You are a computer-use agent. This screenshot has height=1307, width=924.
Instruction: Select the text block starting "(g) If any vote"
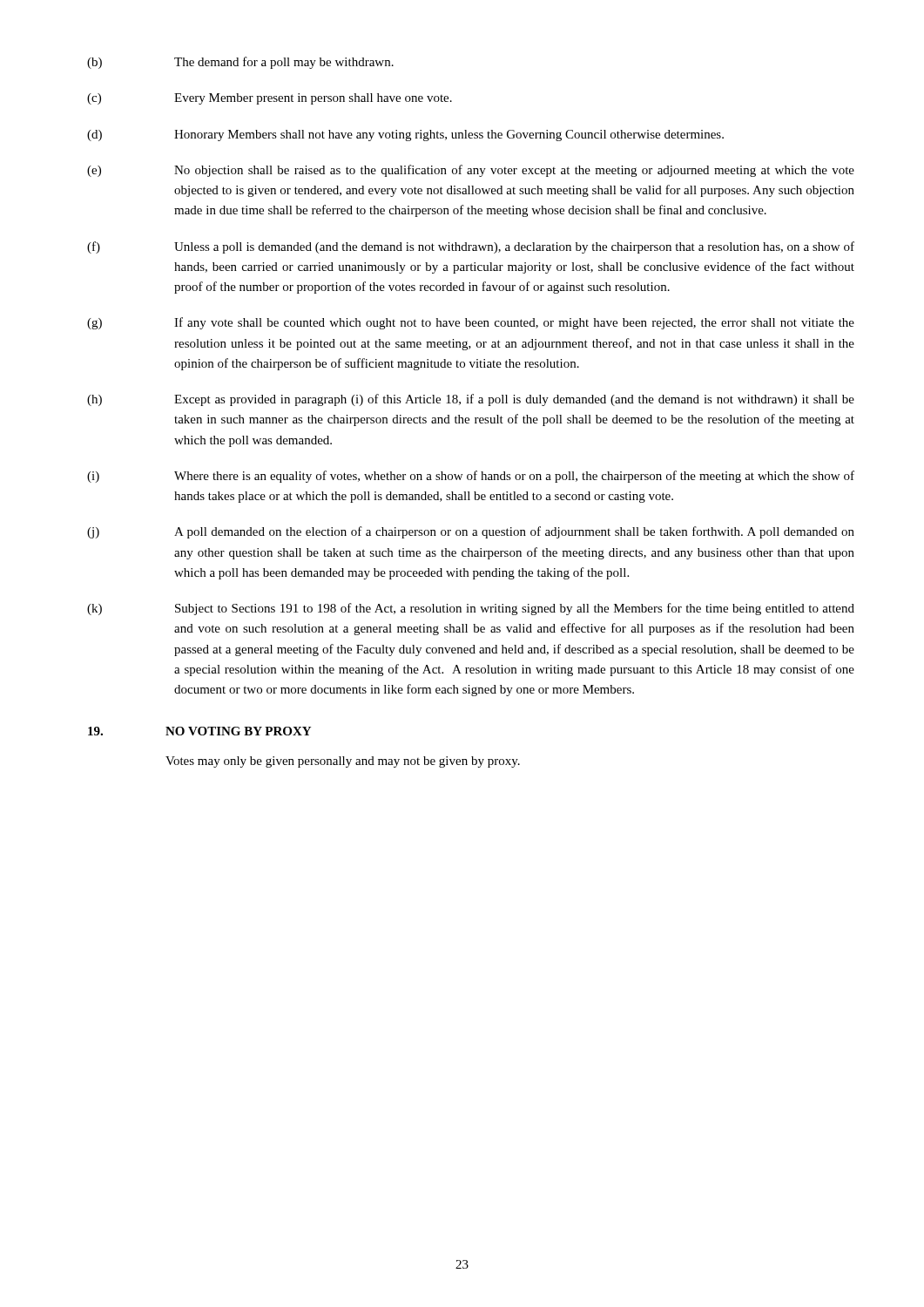click(471, 343)
